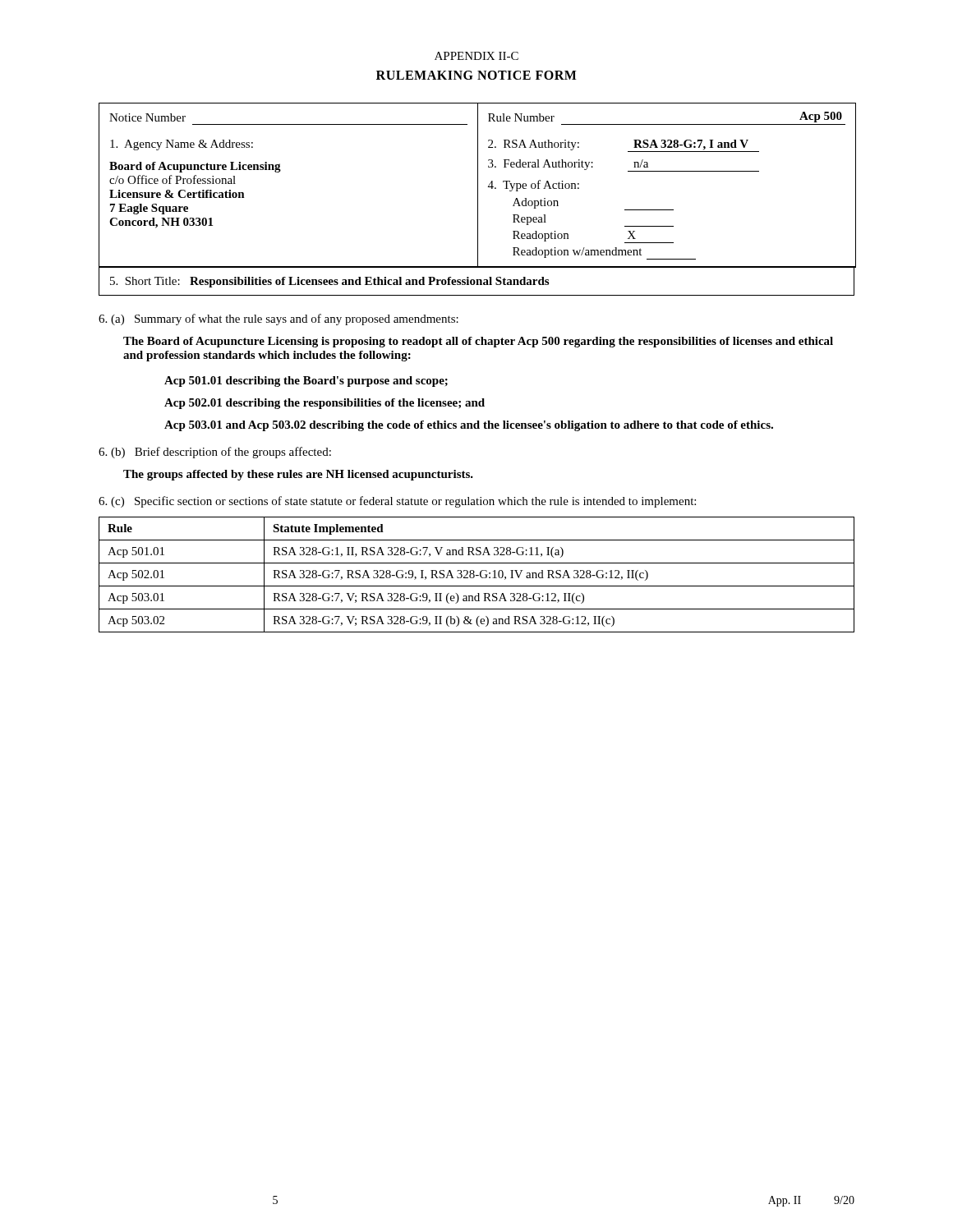Select the text block that reads "(c) Specific section or sections of state"
Screen dimensions: 1232x953
click(x=398, y=501)
